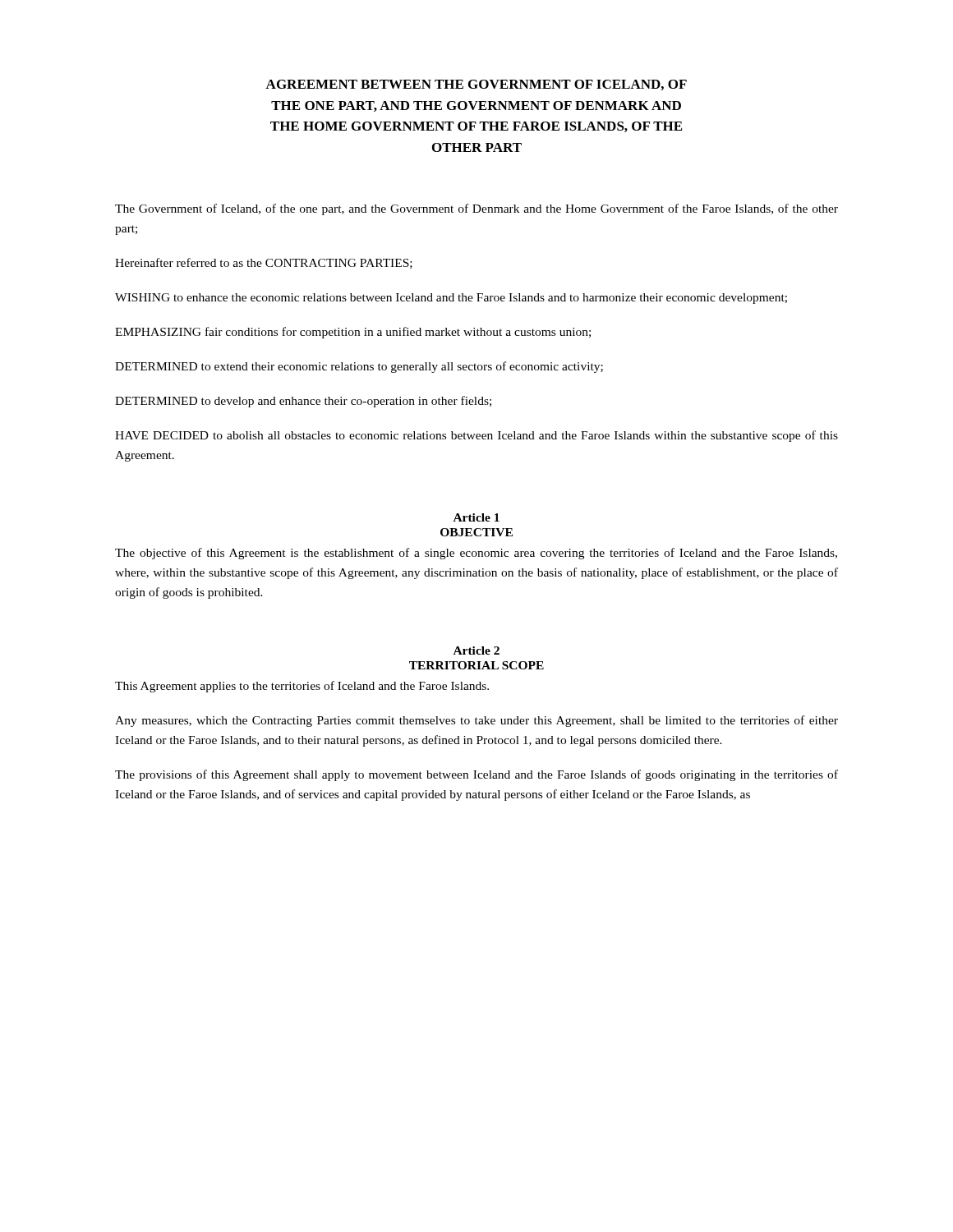Select the text block with the text "DETERMINED to extend"
953x1232 pixels.
[x=359, y=366]
